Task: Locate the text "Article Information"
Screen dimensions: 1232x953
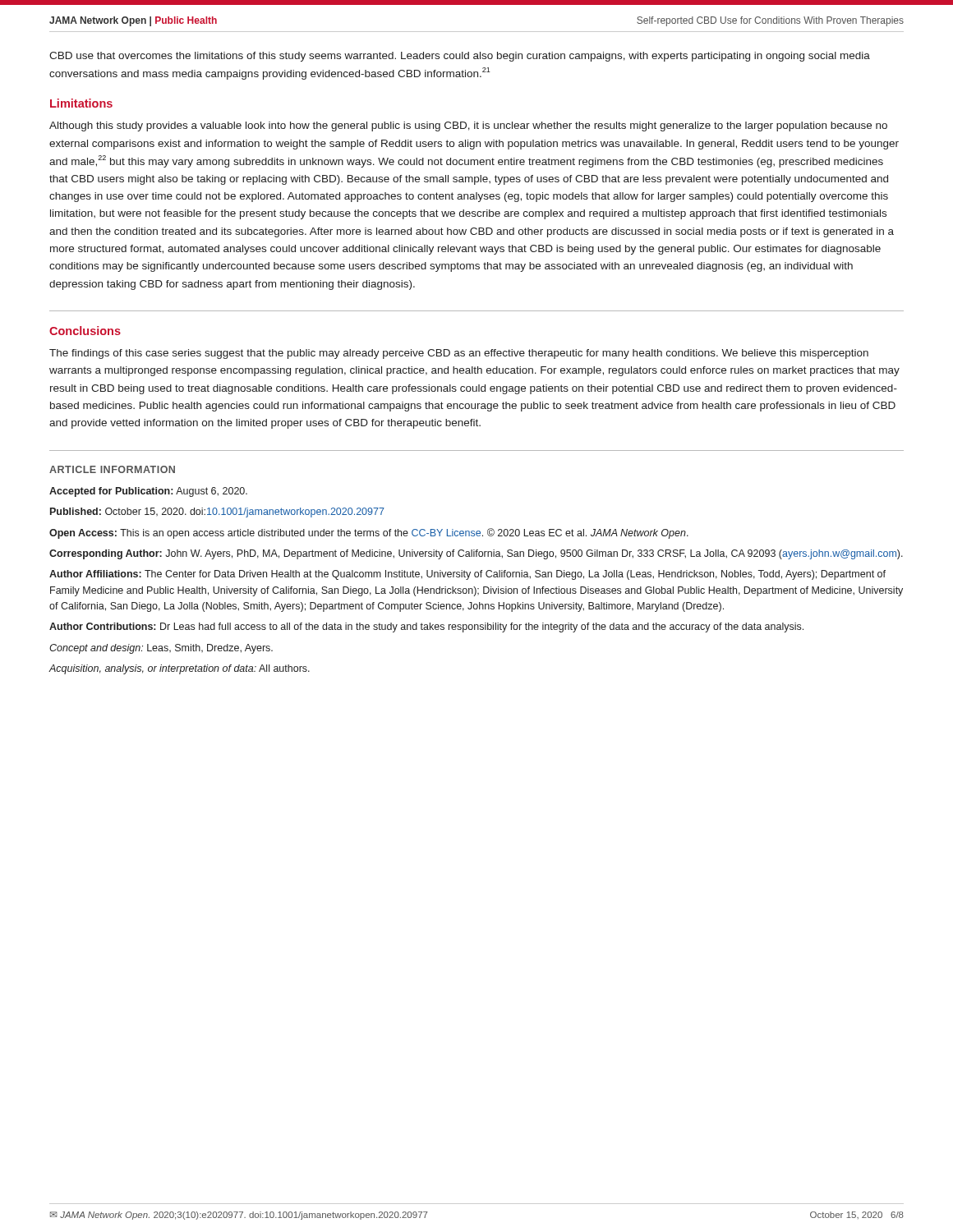Action: tap(113, 470)
